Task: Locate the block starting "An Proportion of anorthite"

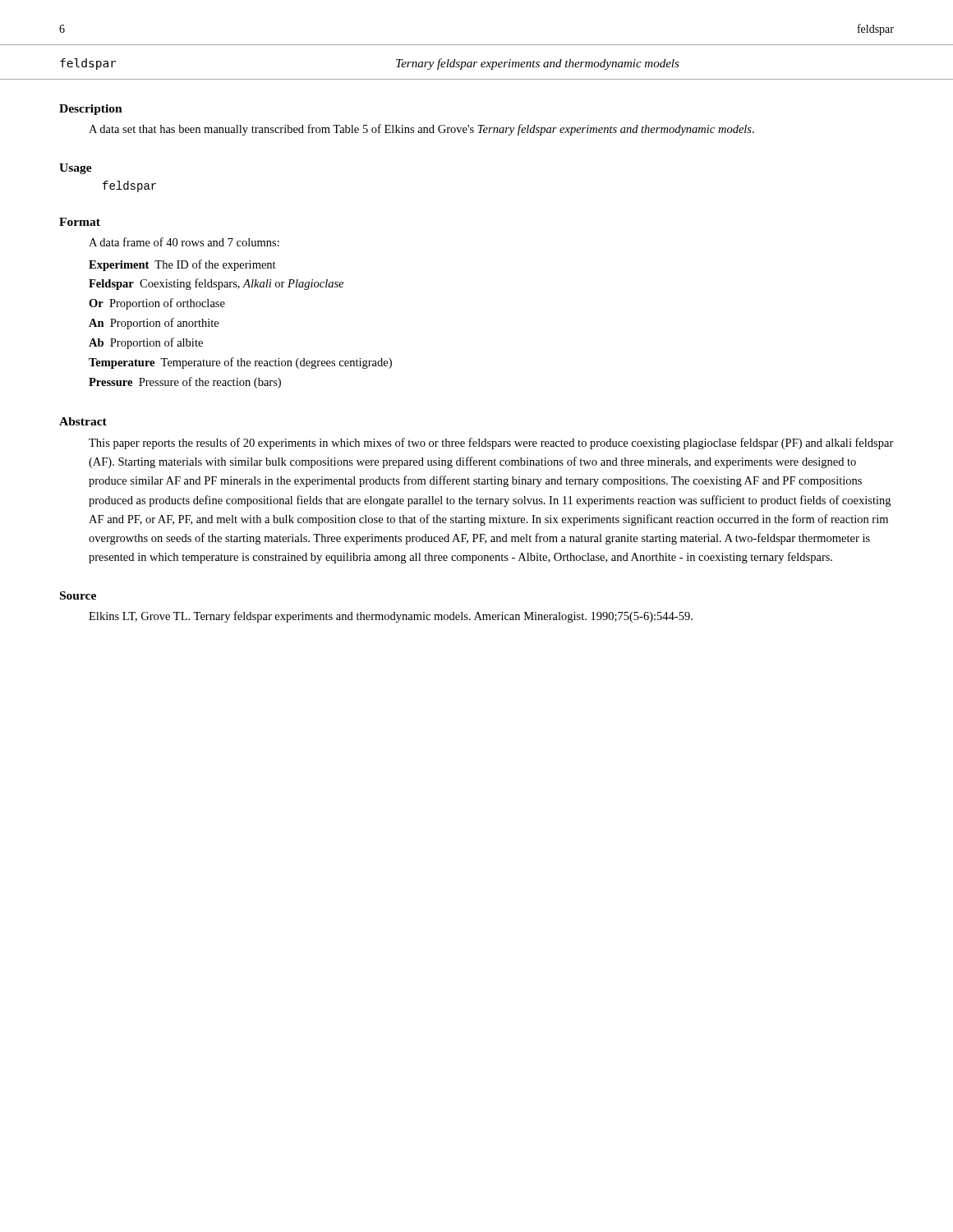Action: click(x=154, y=323)
